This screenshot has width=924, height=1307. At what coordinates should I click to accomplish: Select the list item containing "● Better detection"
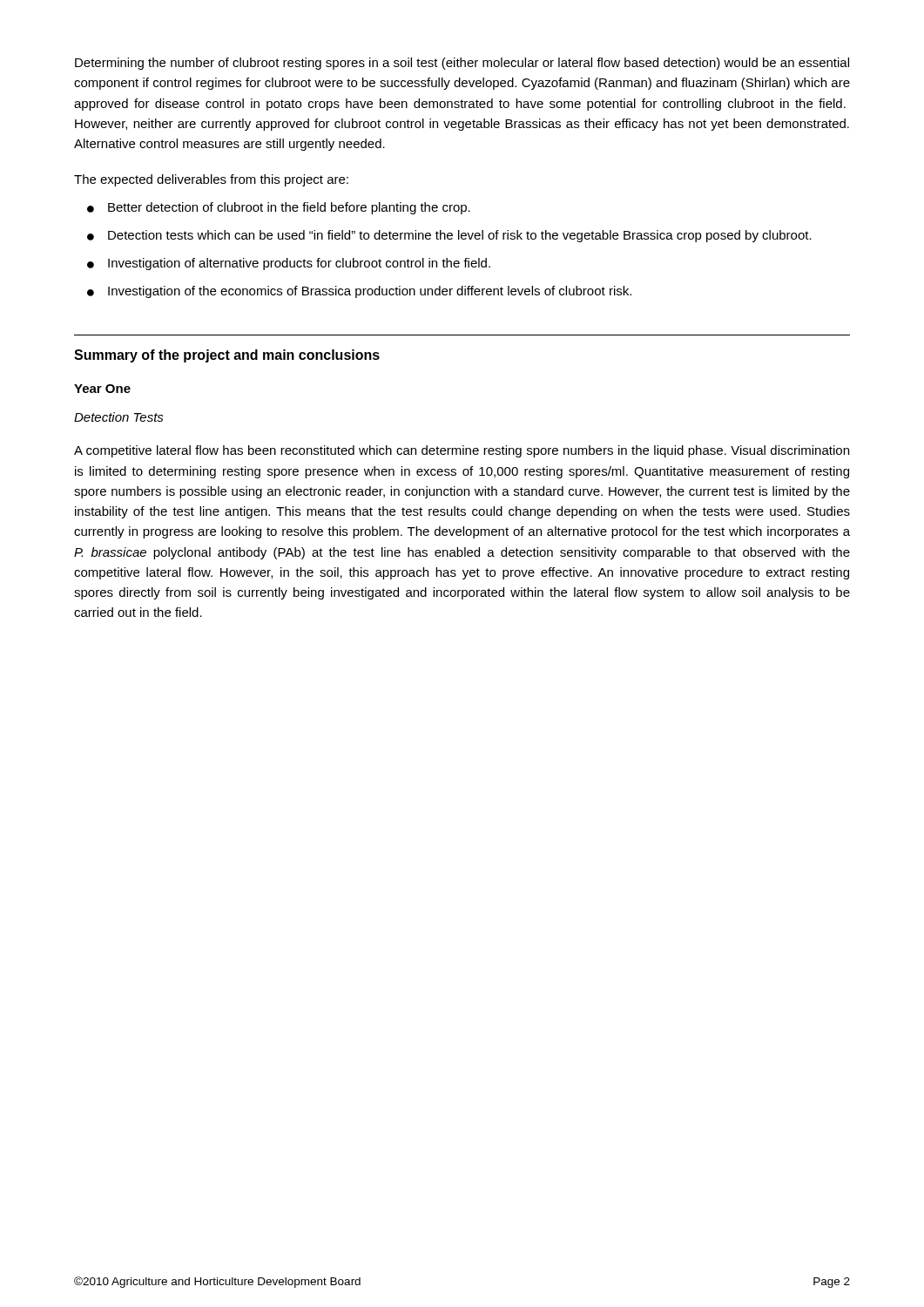[462, 208]
